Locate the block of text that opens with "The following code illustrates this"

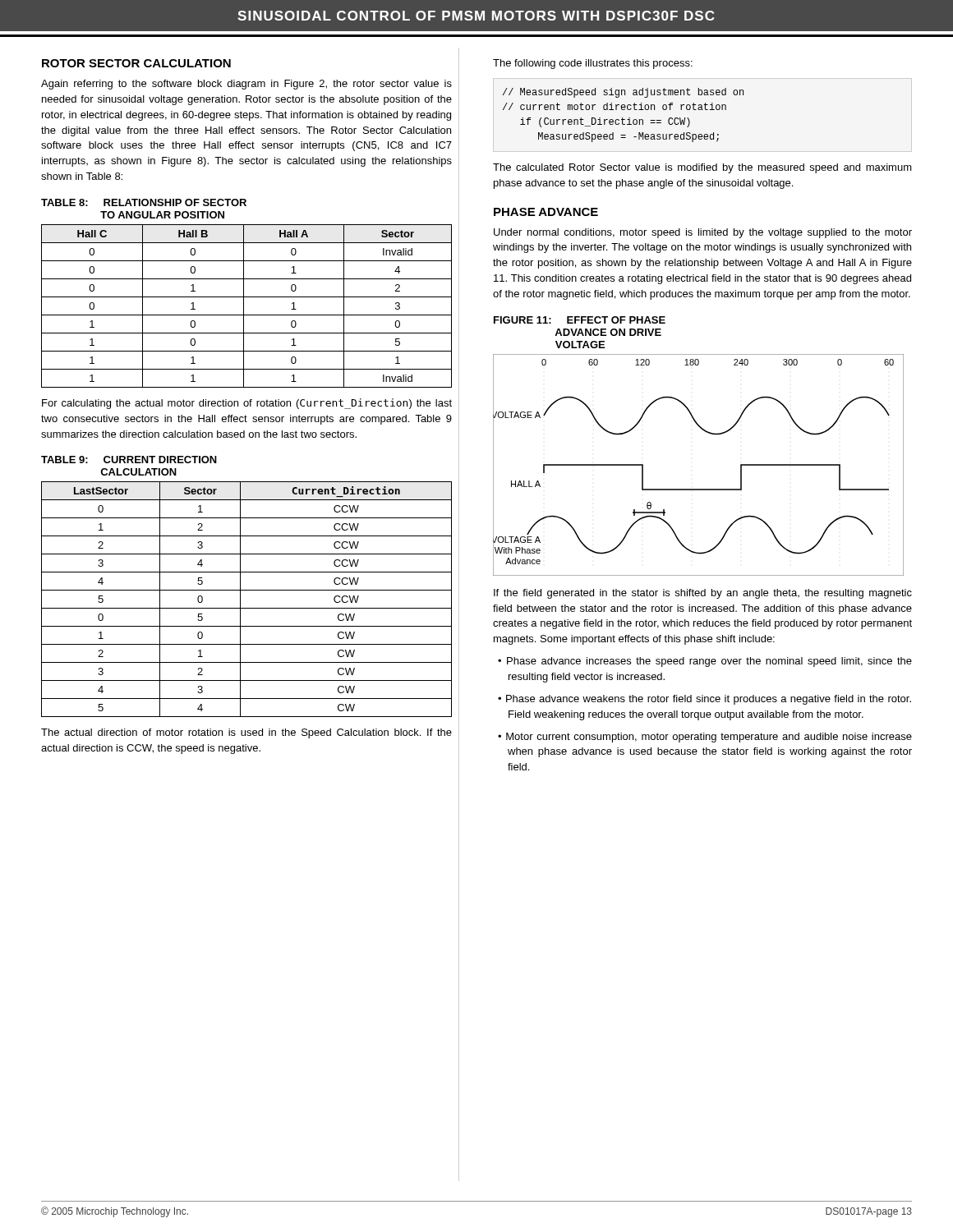pyautogui.click(x=593, y=63)
